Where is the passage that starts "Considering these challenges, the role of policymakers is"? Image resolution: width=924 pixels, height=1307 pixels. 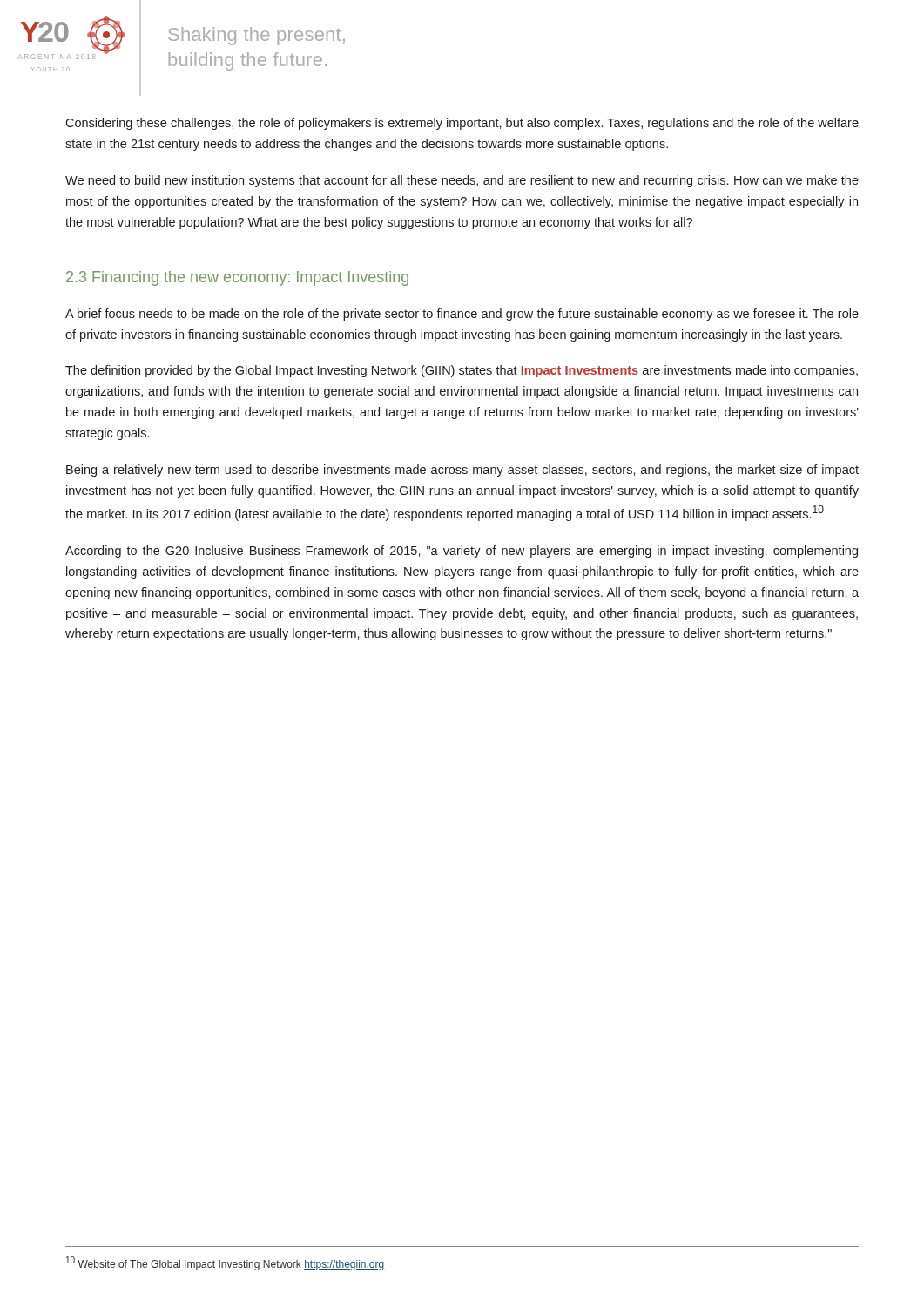[x=462, y=133]
